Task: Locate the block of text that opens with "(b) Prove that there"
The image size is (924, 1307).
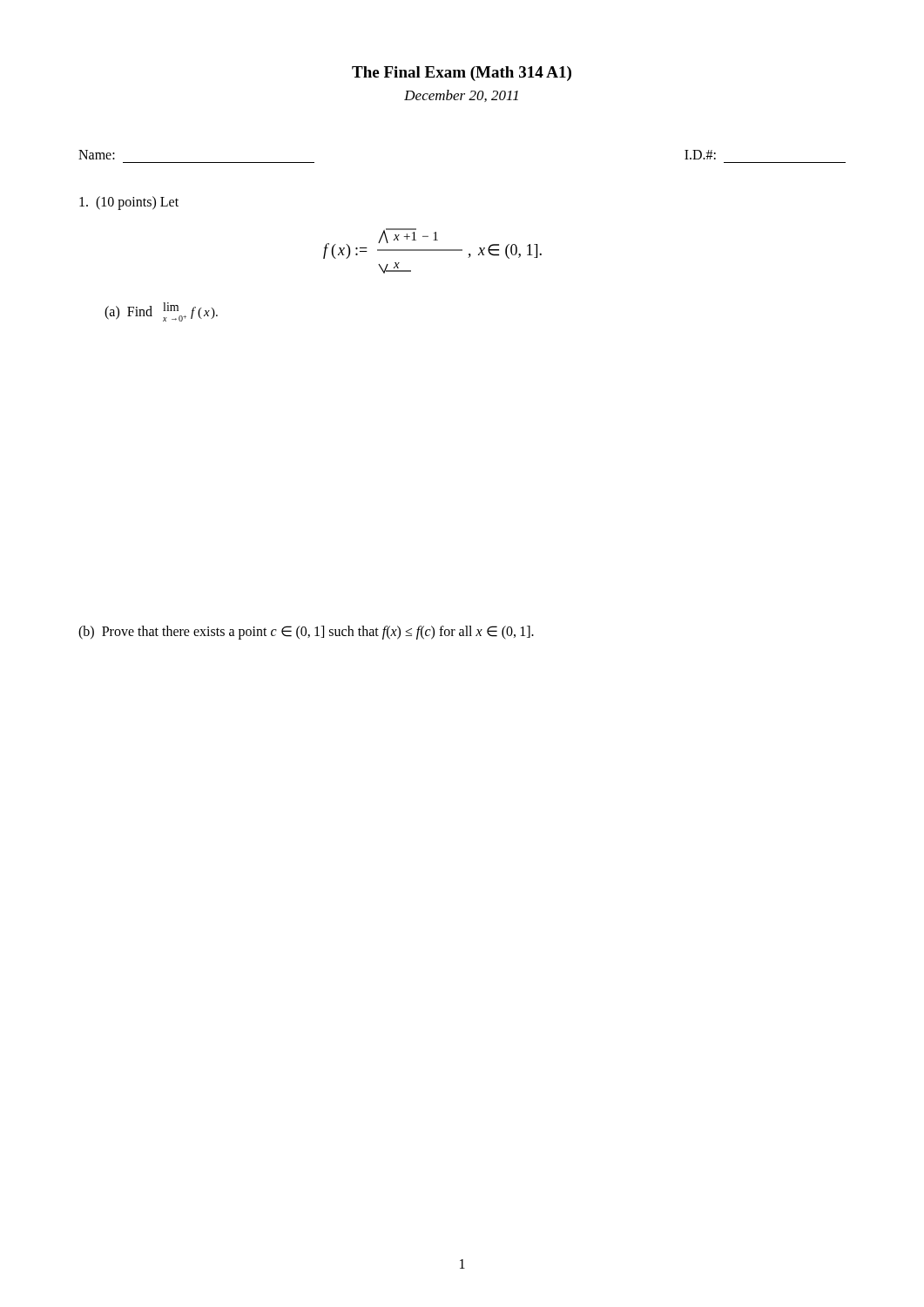Action: 306,631
